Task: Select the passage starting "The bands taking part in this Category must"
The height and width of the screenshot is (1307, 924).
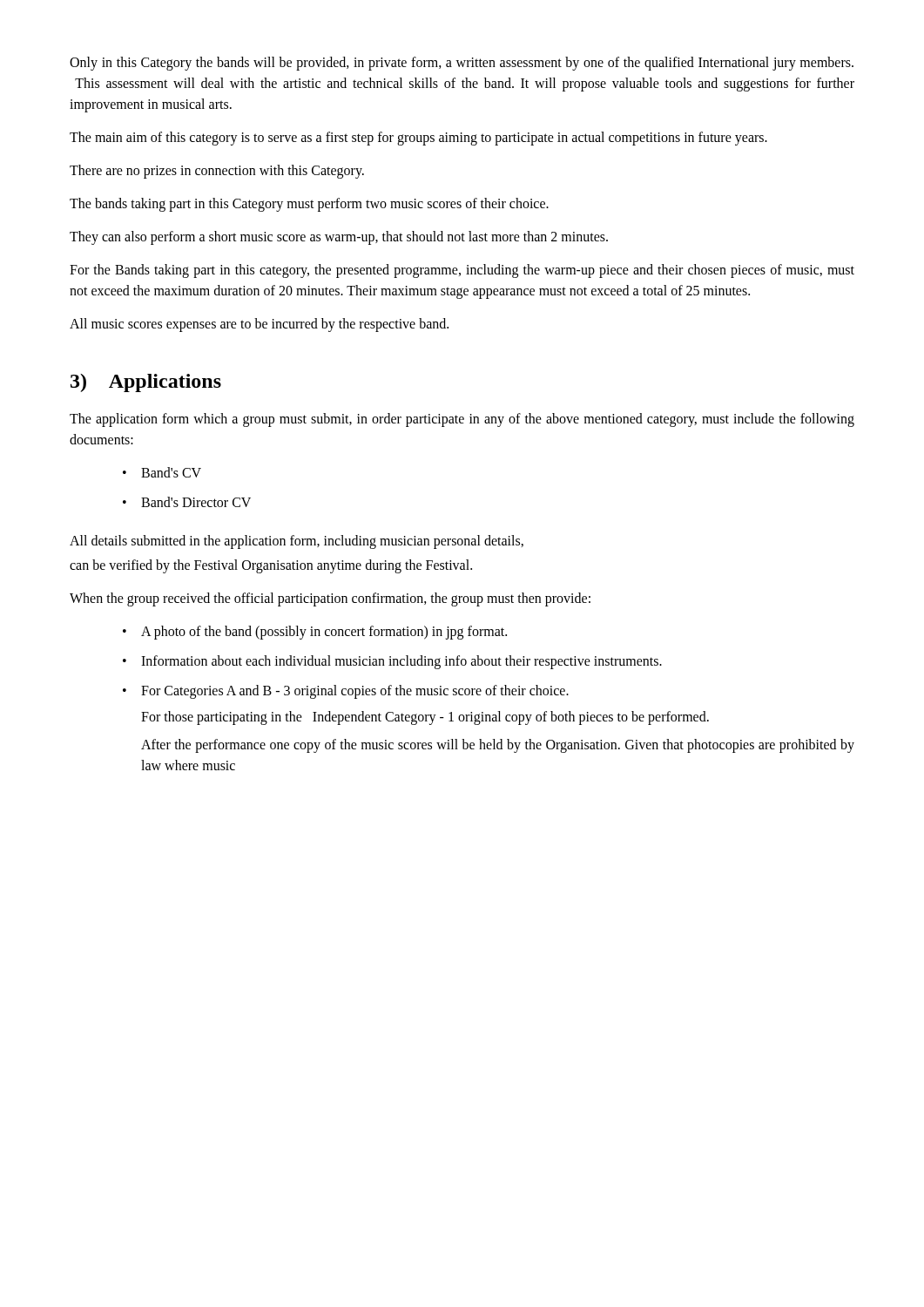Action: pos(309,203)
